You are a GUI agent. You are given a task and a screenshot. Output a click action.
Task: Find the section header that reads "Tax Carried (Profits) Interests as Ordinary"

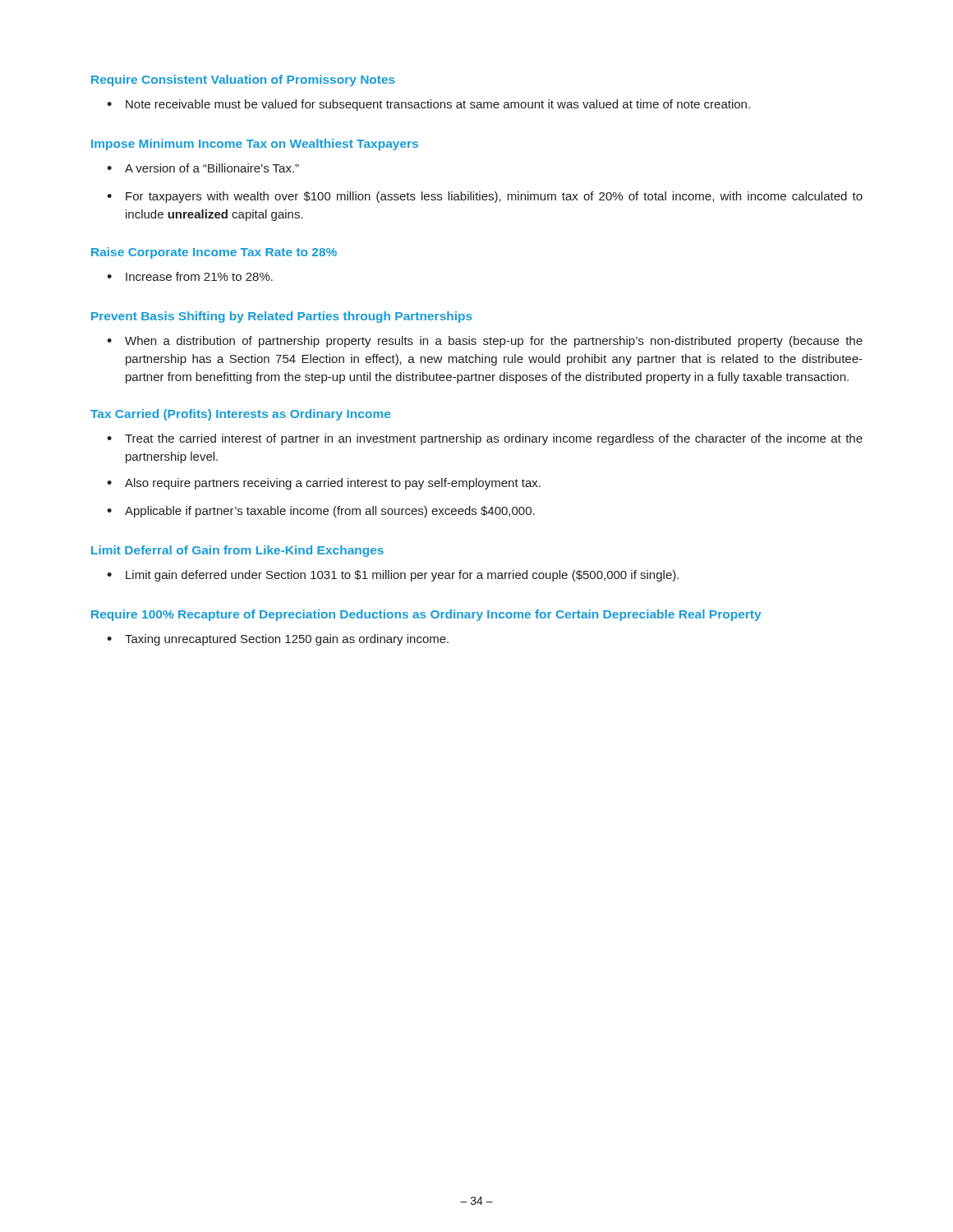tap(241, 414)
